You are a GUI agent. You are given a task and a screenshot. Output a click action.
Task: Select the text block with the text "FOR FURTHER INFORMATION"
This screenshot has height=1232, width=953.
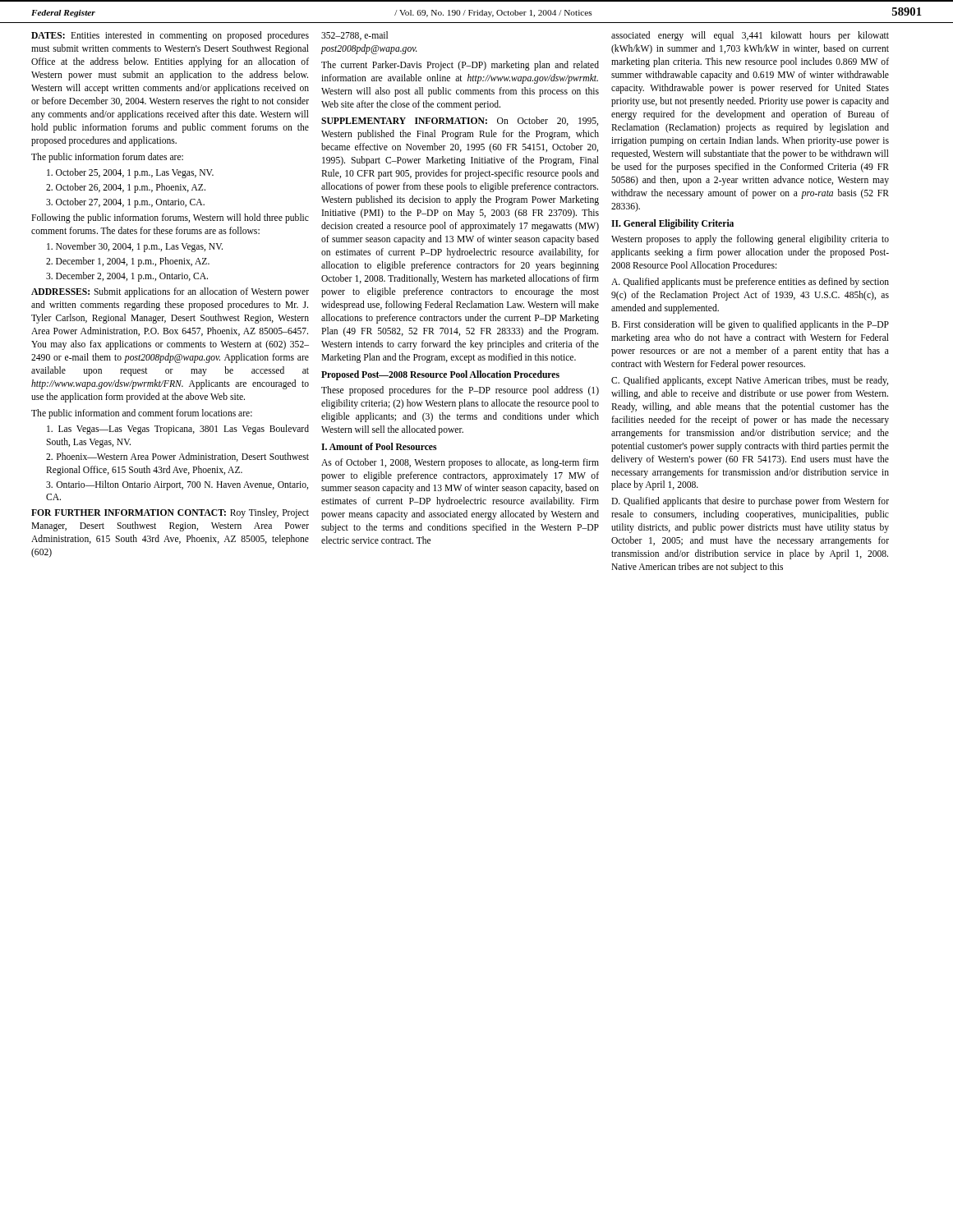coord(170,533)
